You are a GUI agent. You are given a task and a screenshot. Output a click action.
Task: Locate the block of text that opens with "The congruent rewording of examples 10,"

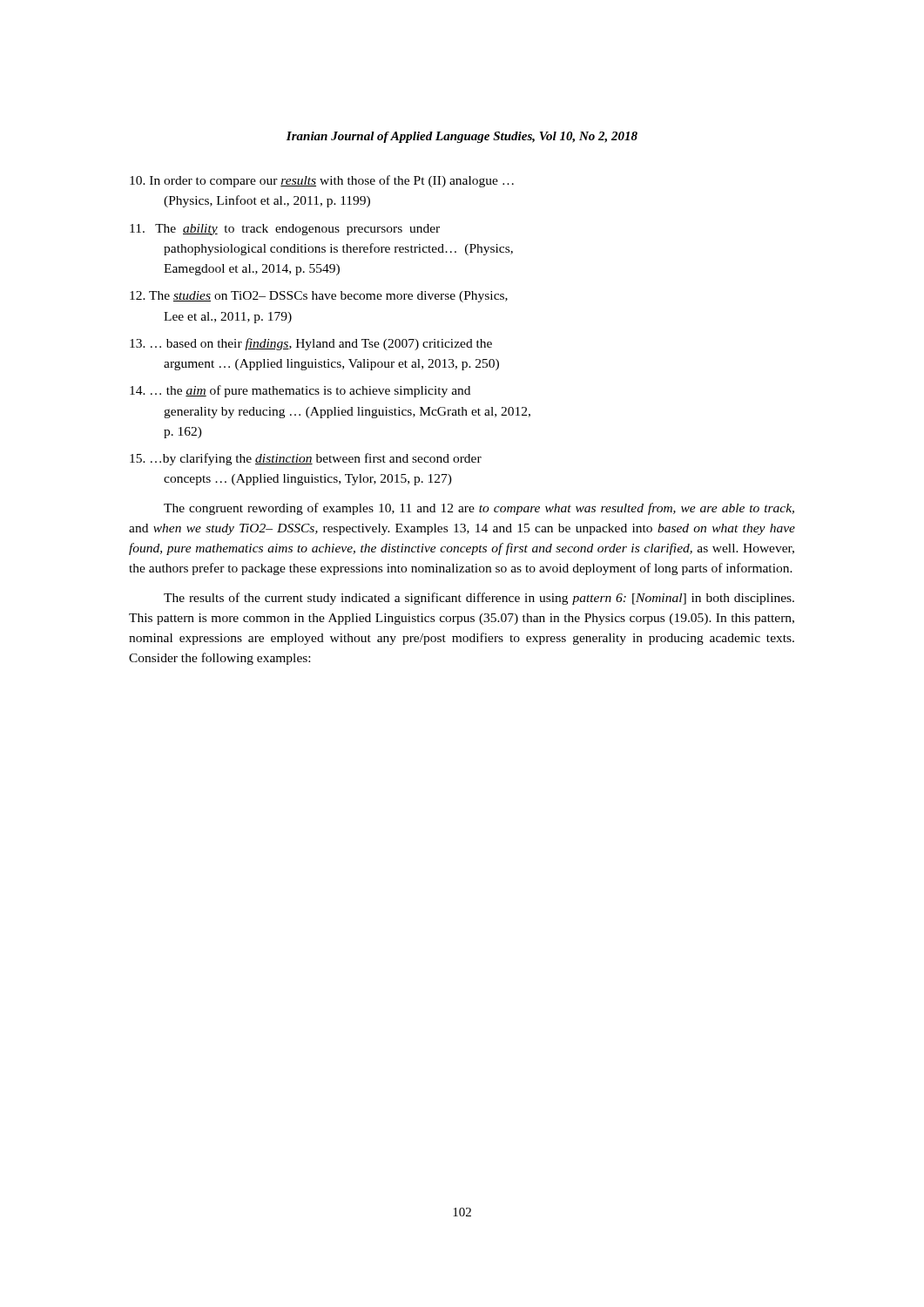tap(462, 538)
